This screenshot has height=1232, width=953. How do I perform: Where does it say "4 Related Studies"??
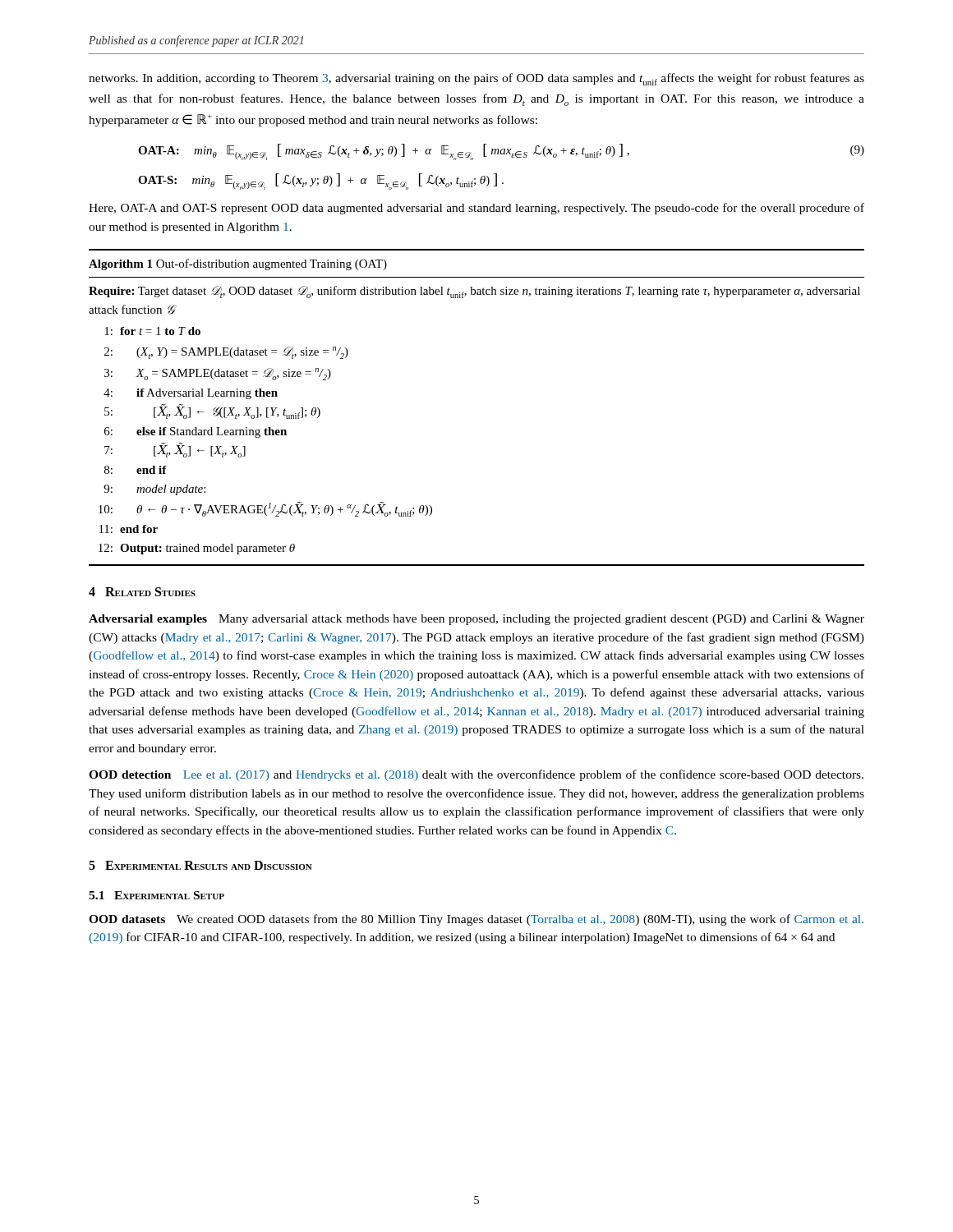tap(142, 592)
